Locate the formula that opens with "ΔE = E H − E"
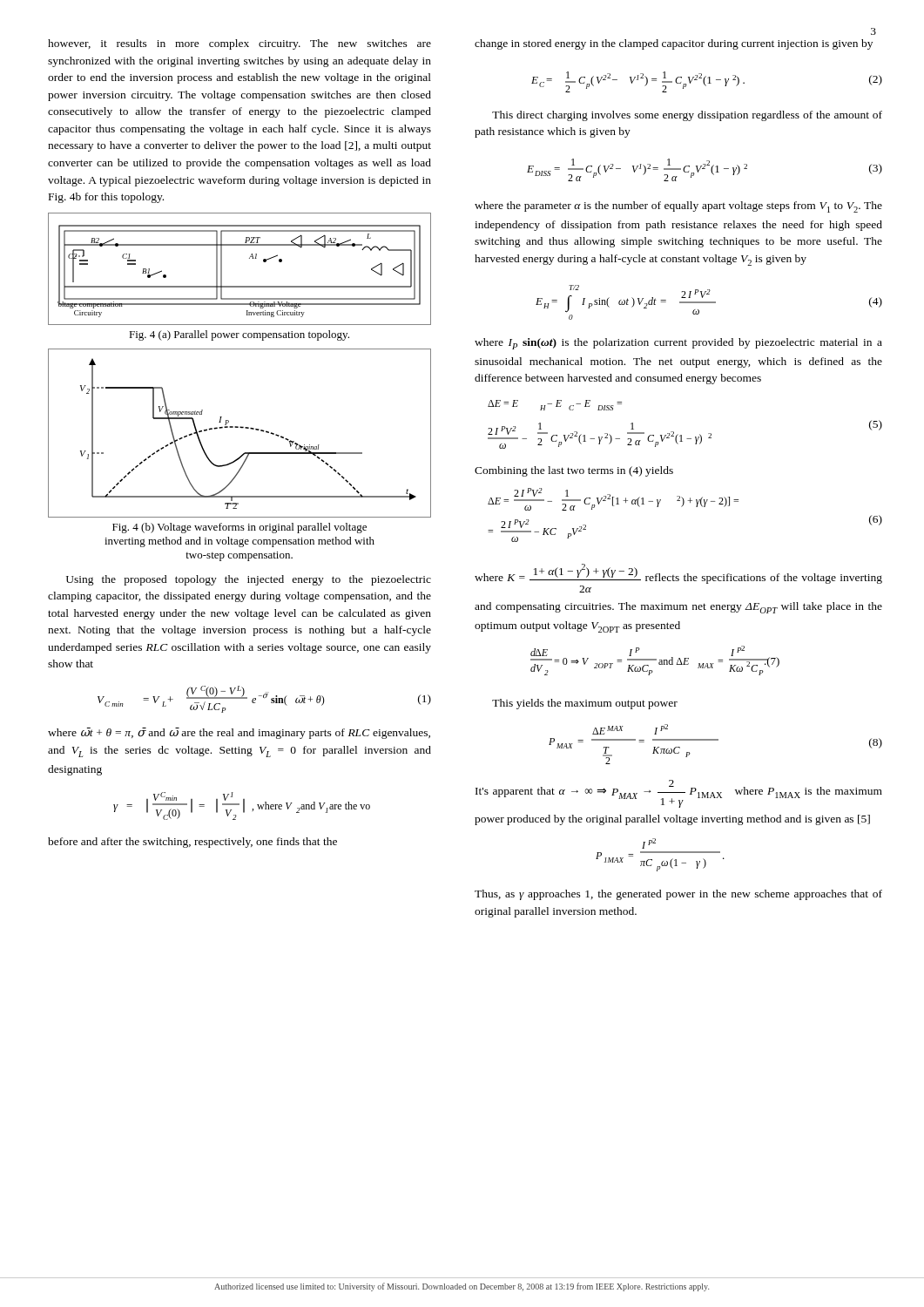The width and height of the screenshot is (924, 1307). [678, 424]
